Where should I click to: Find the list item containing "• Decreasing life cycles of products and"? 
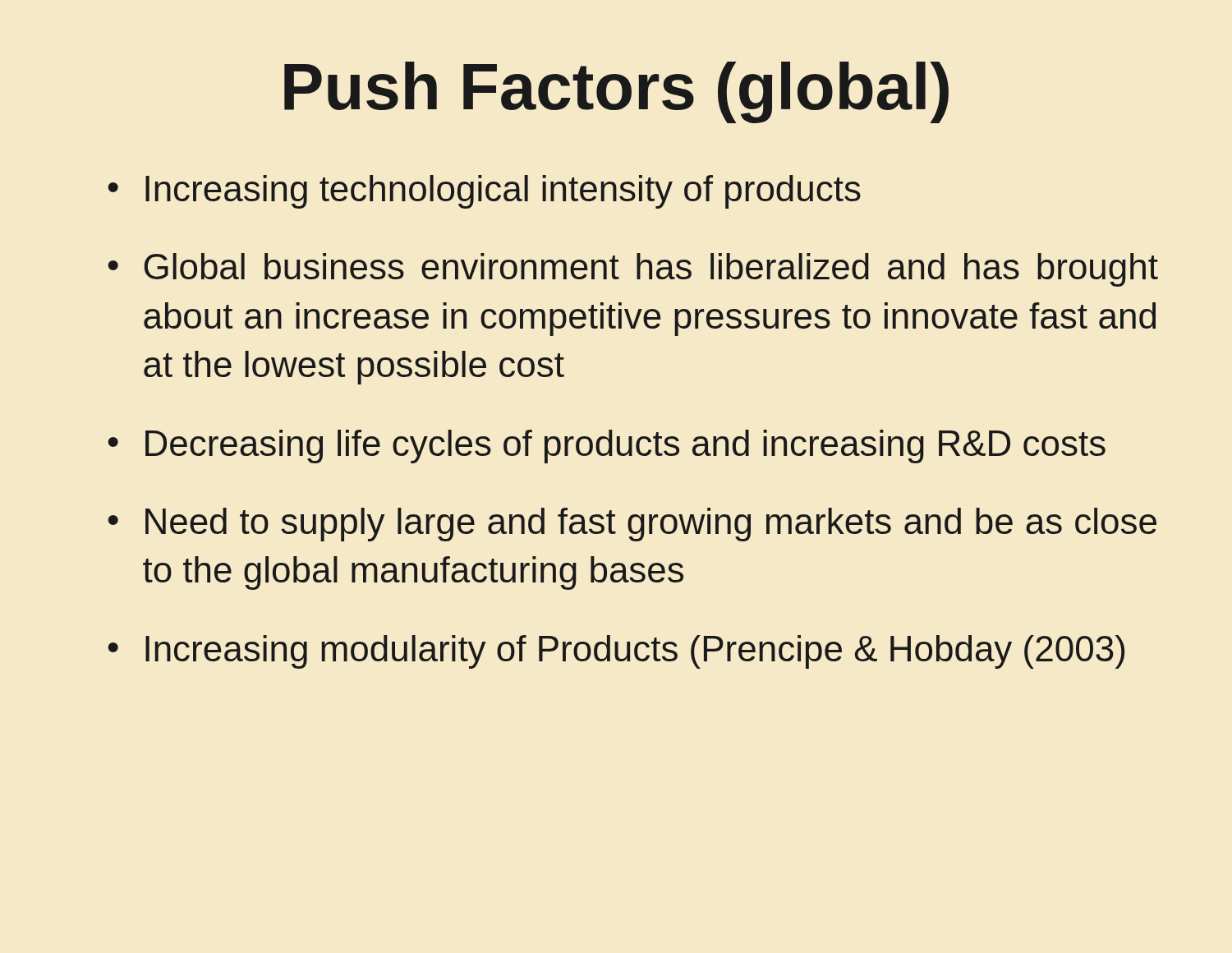(x=607, y=443)
